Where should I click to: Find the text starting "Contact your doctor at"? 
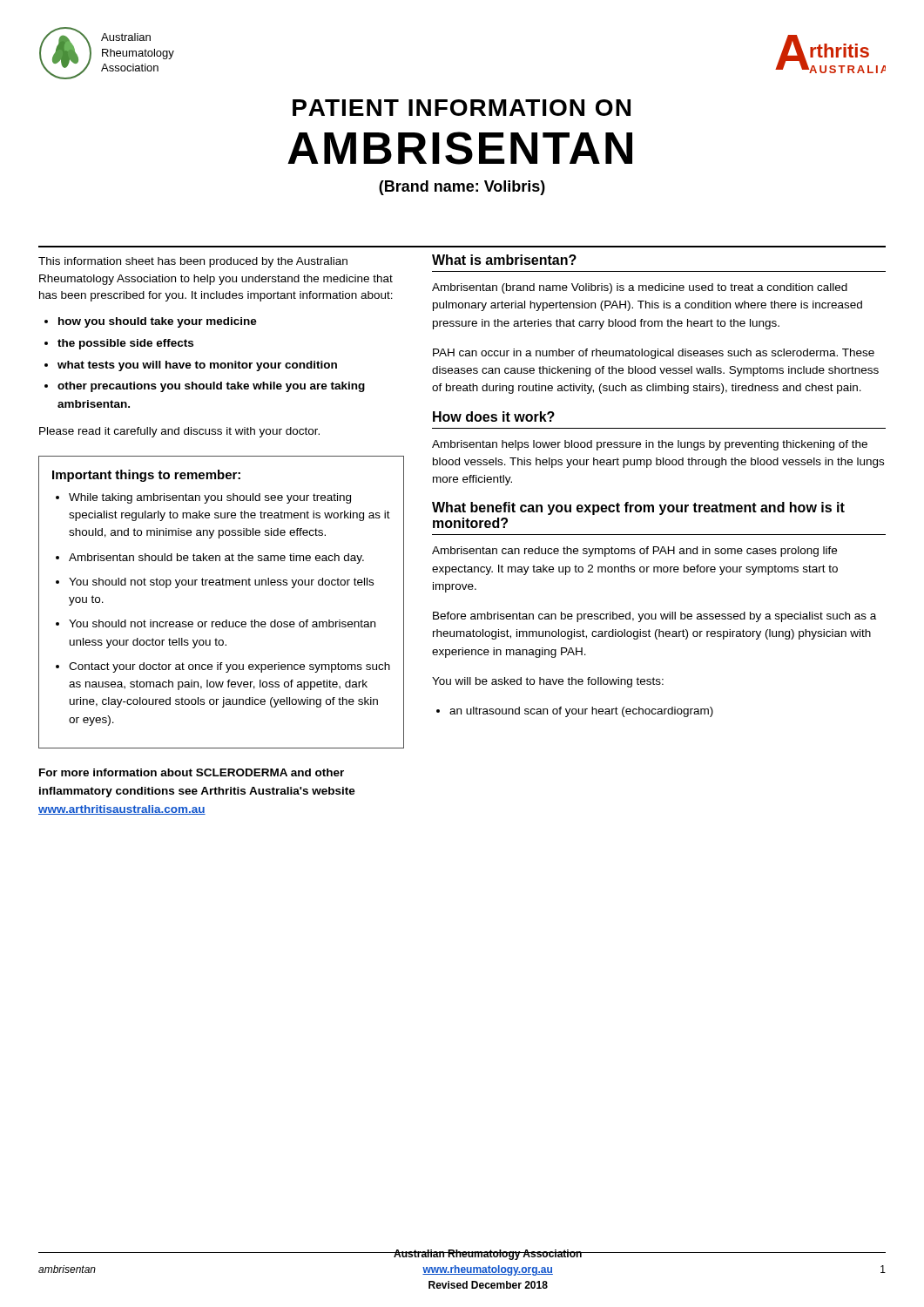point(230,693)
